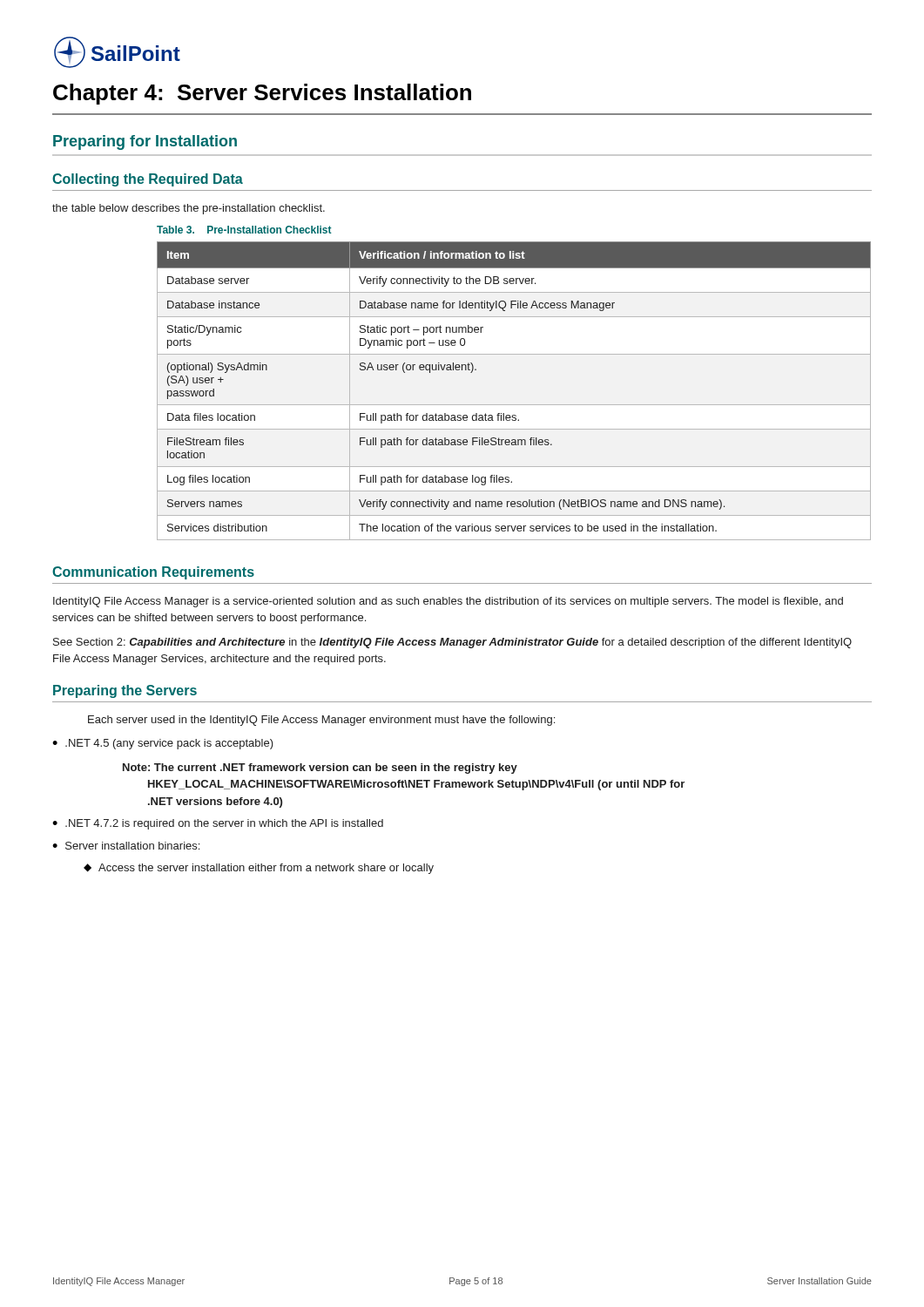Click the passage that begins "◆ Access the server installation either from"
The height and width of the screenshot is (1307, 924).
click(x=259, y=868)
